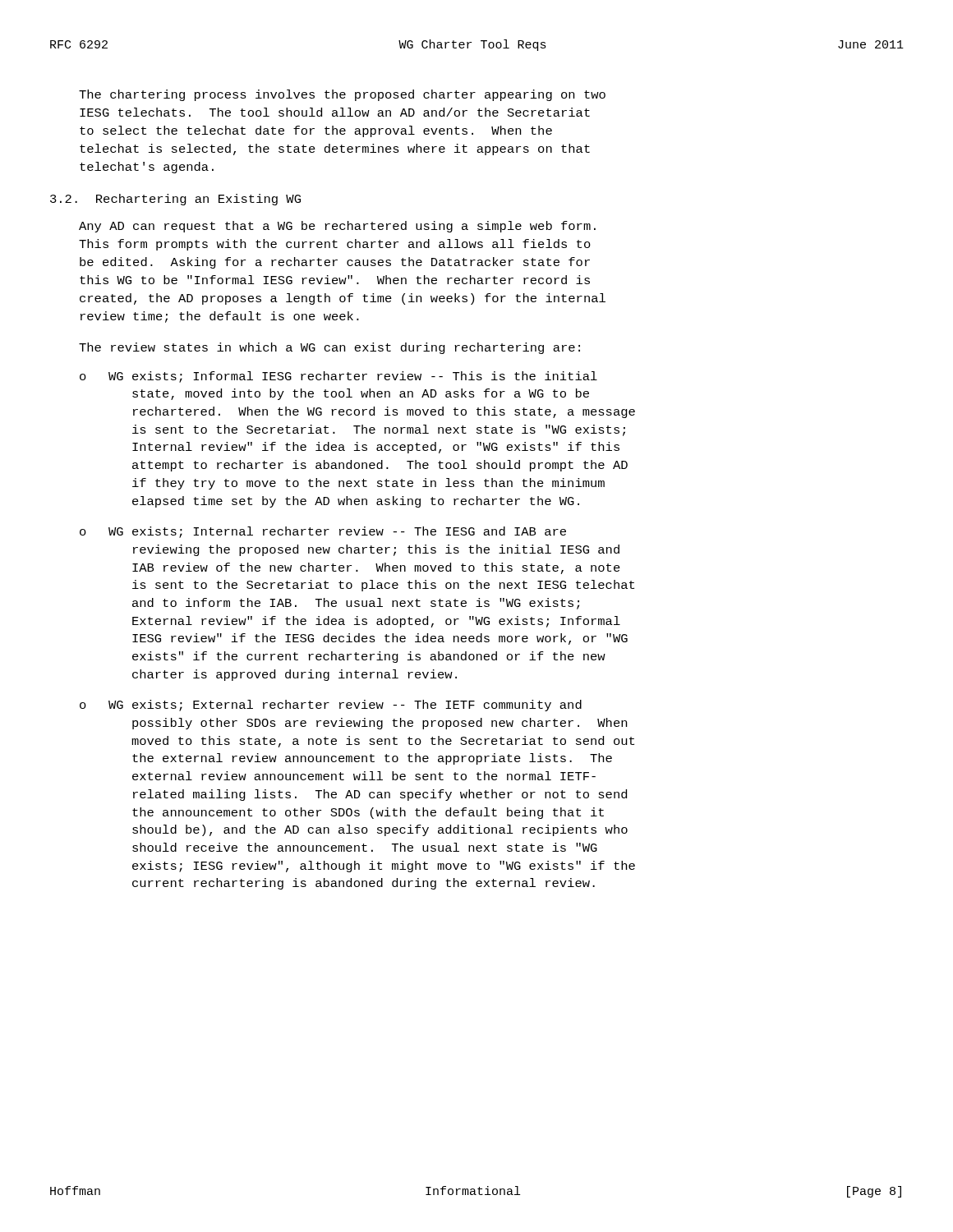
Task: Find the text block starting "The chartering process involves the"
Action: (x=343, y=131)
